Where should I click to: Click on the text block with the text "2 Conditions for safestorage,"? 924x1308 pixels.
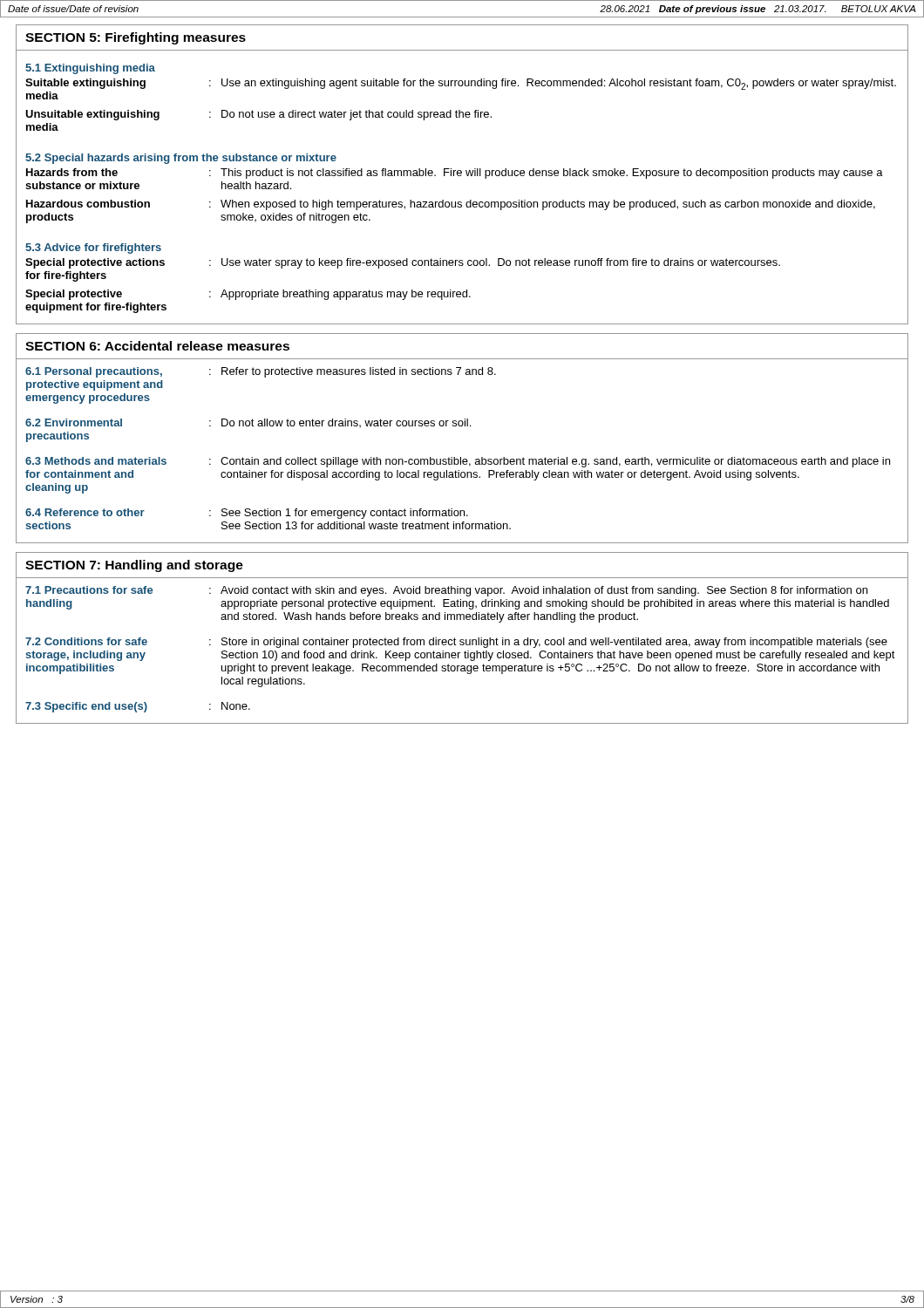coord(462,661)
